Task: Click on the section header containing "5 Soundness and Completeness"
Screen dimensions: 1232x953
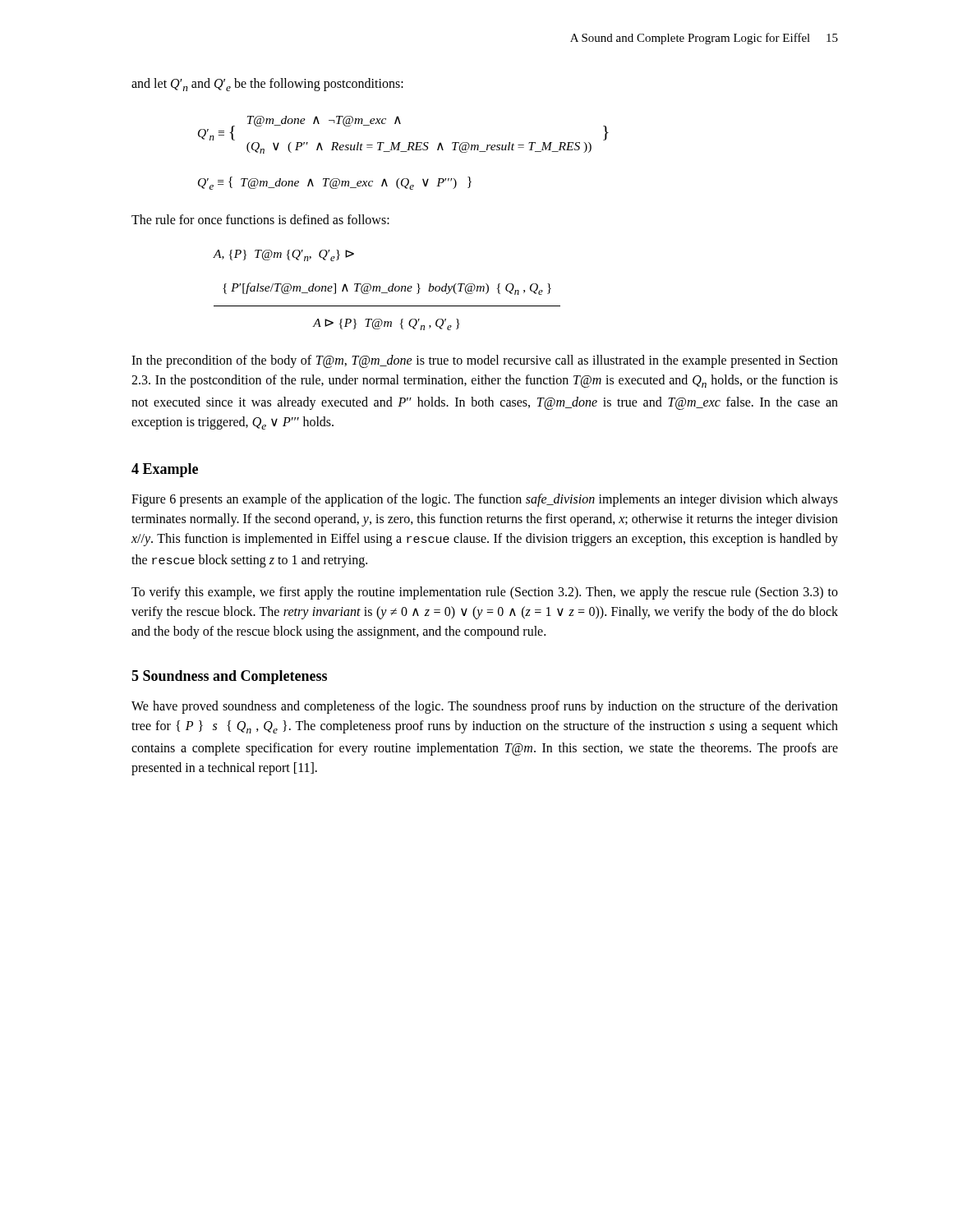Action: point(229,676)
